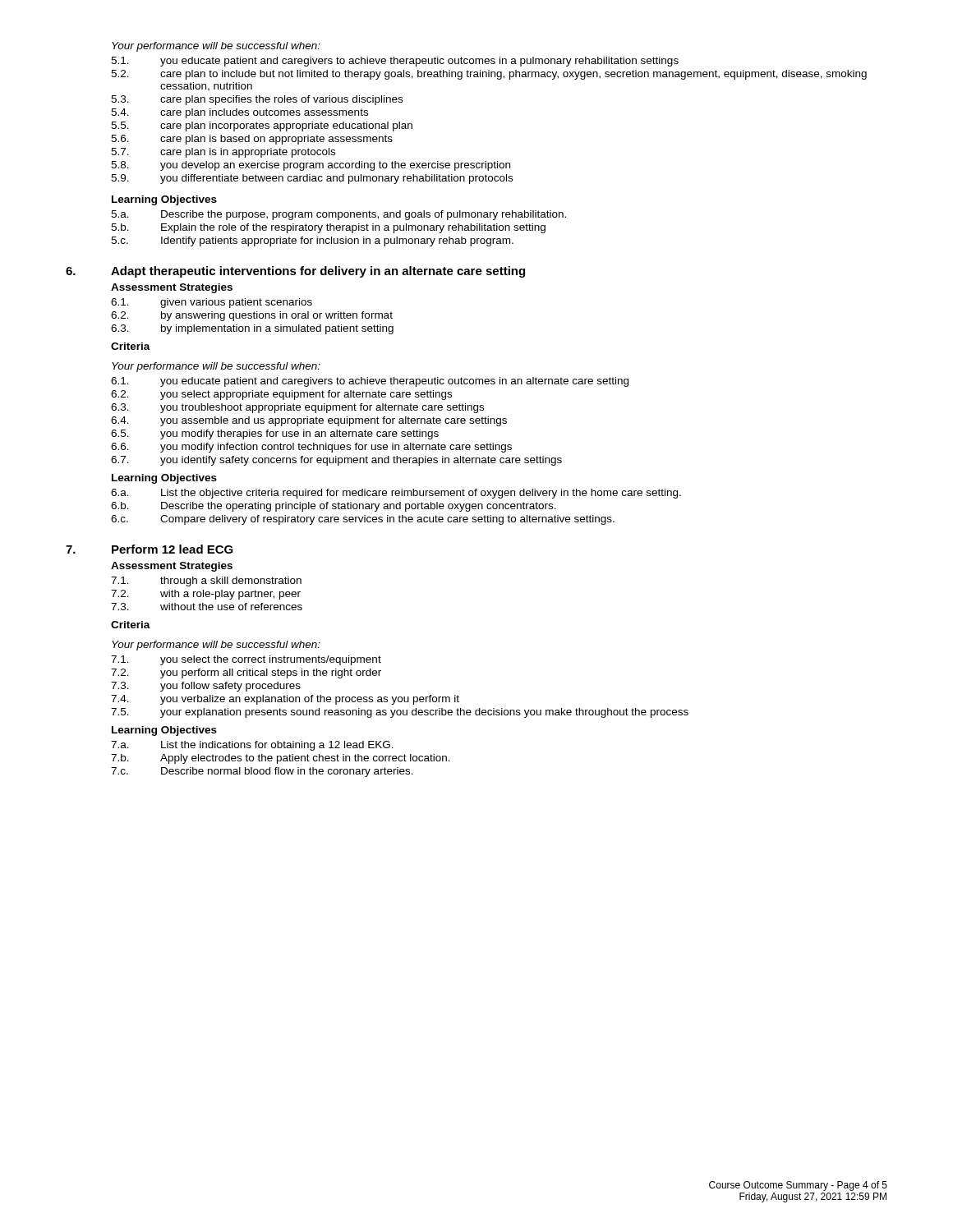Find the text starting "6.3. by implementation"
The height and width of the screenshot is (1232, 953).
pyautogui.click(x=252, y=329)
